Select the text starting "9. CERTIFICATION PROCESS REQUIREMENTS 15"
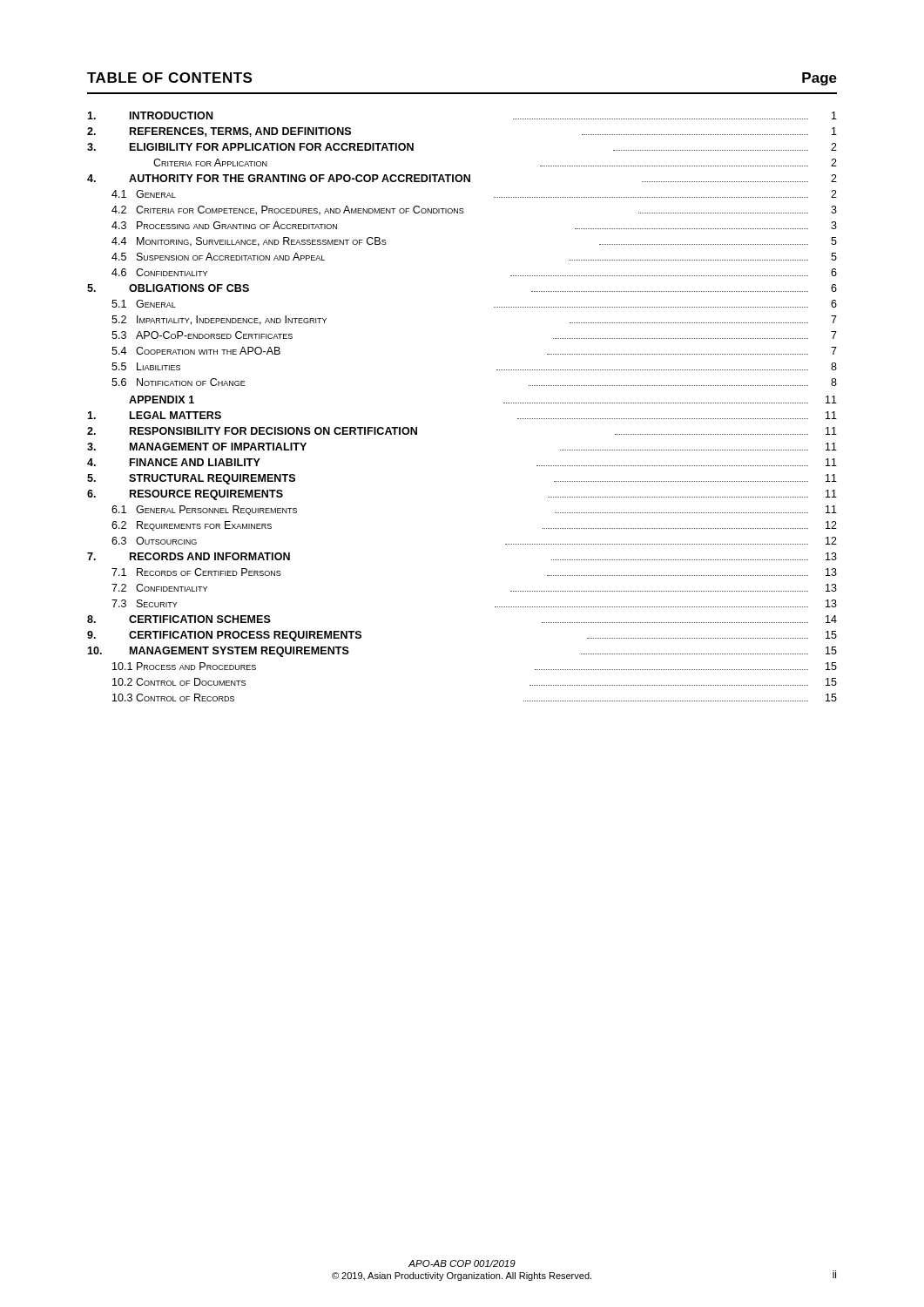Screen dimensions: 1307x924 tap(243, 637)
